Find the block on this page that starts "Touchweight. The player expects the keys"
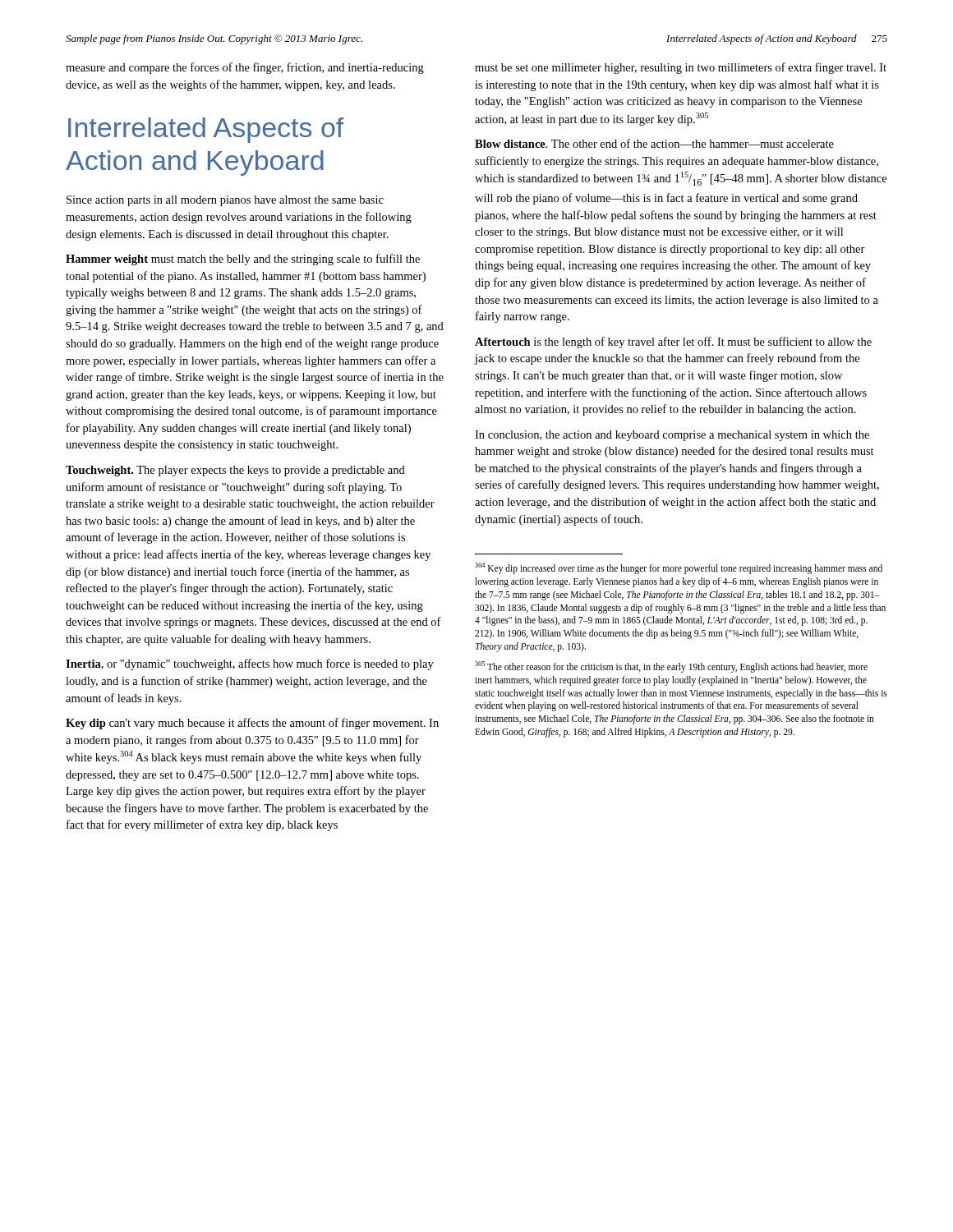 (x=255, y=555)
